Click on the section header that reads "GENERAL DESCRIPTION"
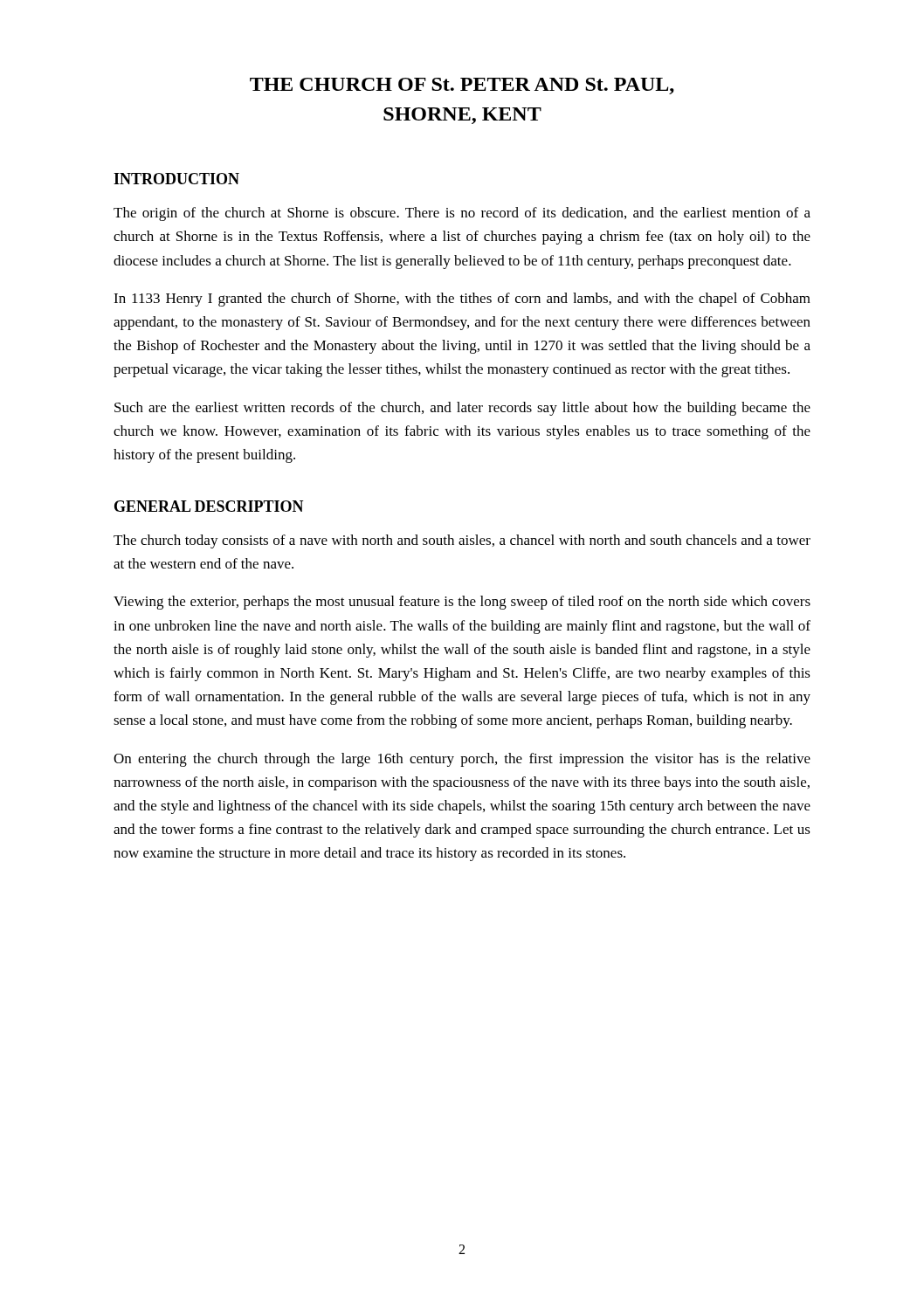Viewport: 924px width, 1310px height. tap(209, 507)
